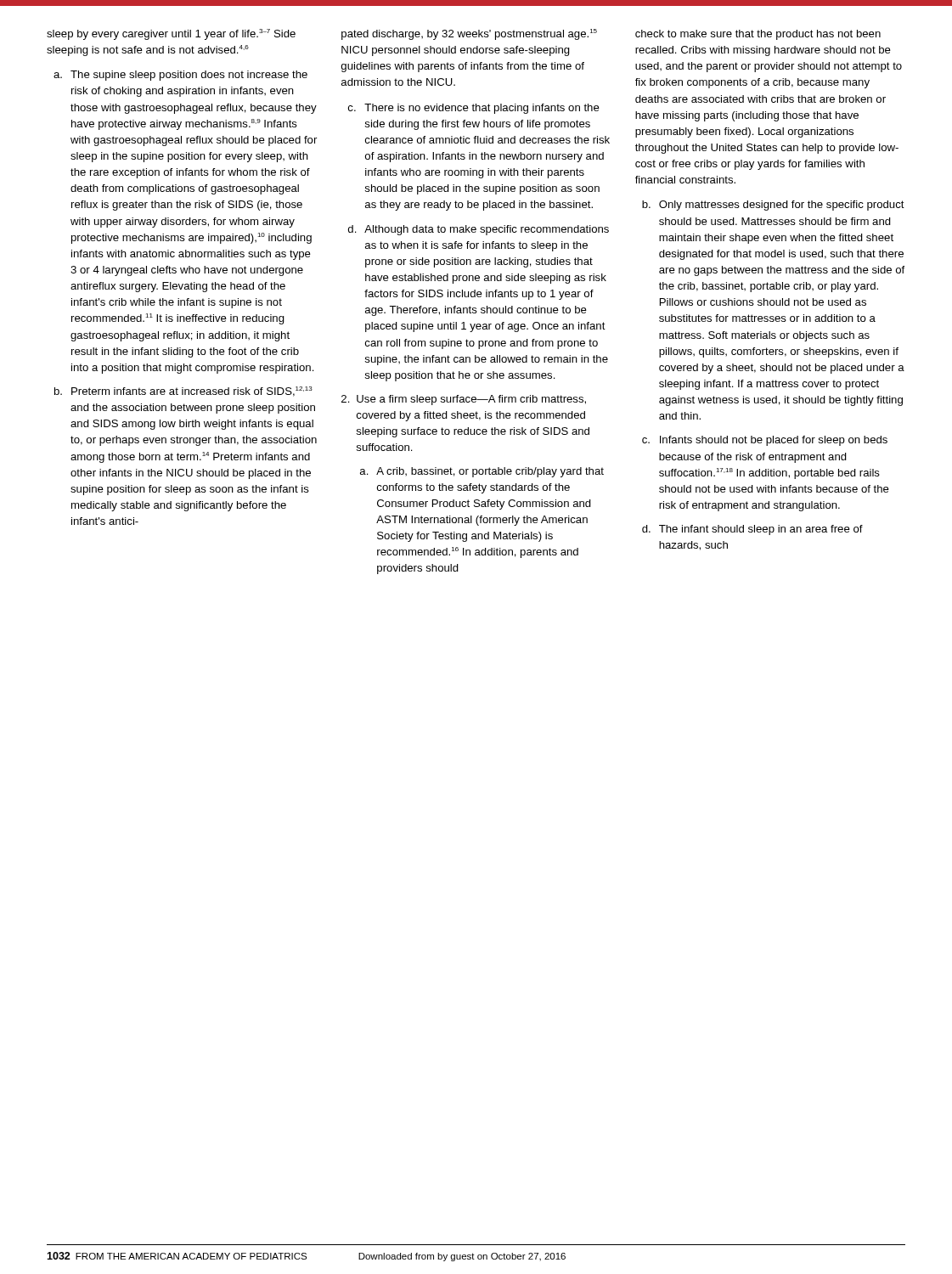This screenshot has width=952, height=1274.
Task: Point to the region starting "pated discharge, by 32 weeks'"
Action: tap(469, 58)
